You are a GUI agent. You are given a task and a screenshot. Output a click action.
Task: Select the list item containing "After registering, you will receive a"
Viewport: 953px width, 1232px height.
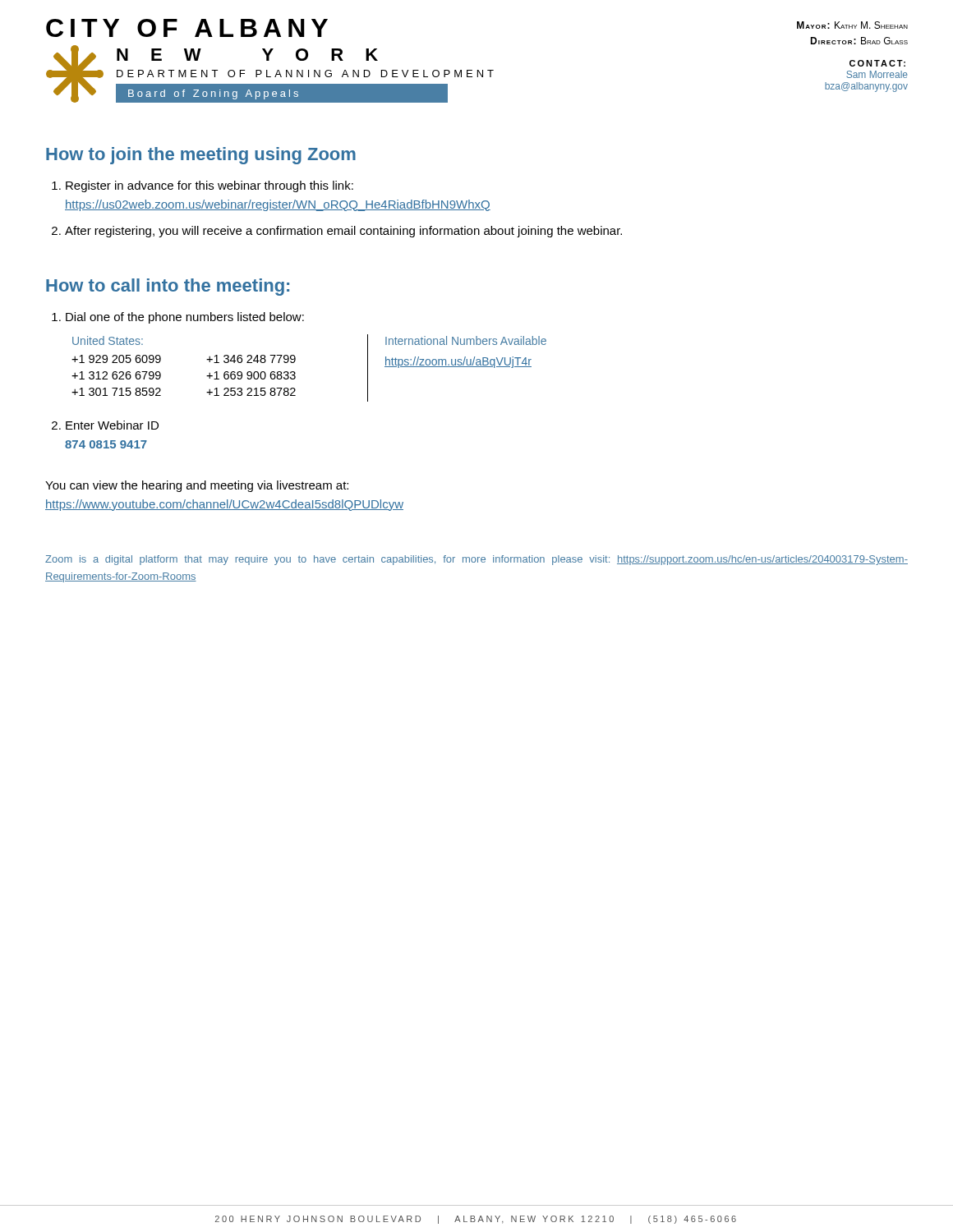click(476, 231)
